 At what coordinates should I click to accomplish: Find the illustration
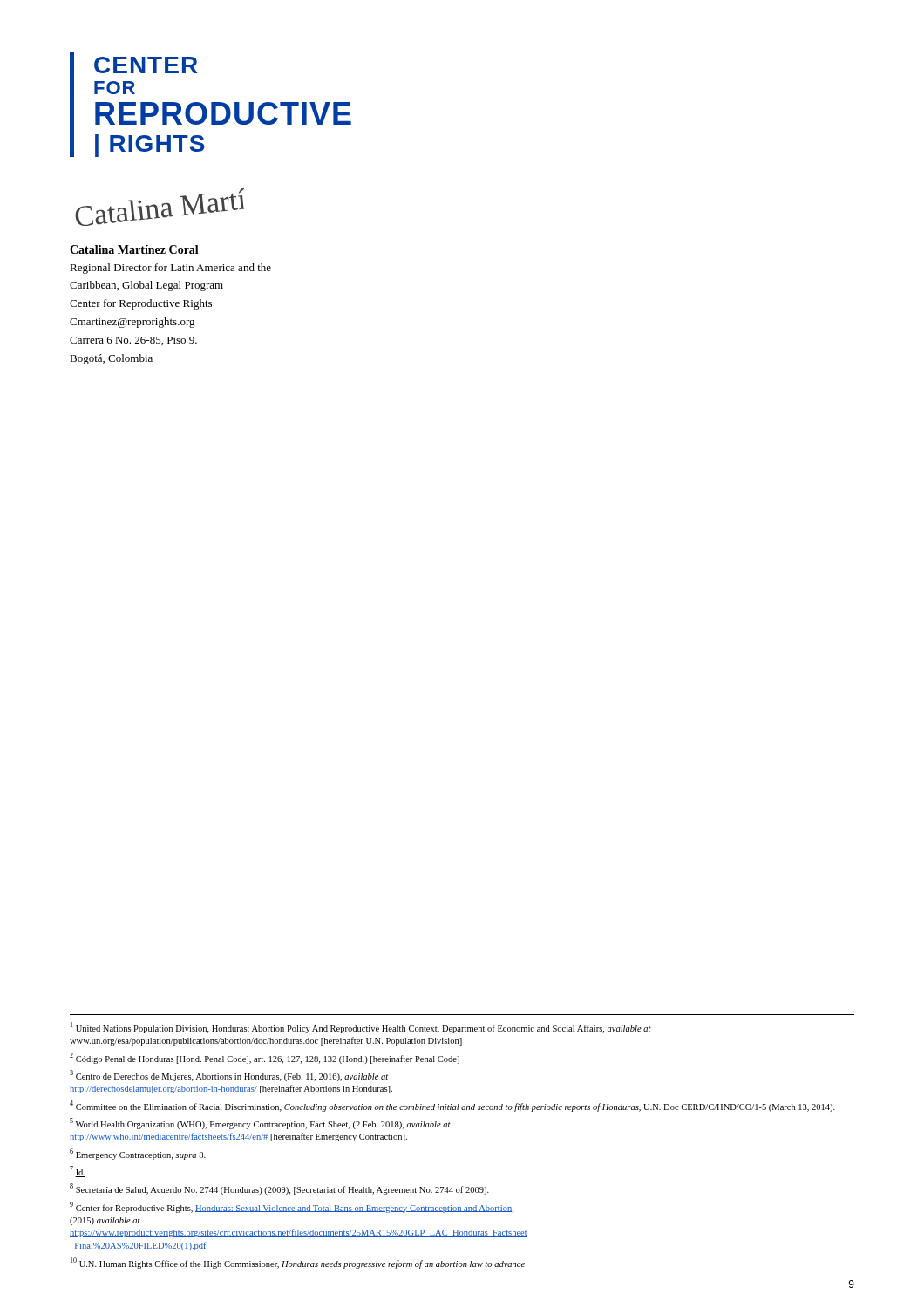pyautogui.click(x=462, y=204)
